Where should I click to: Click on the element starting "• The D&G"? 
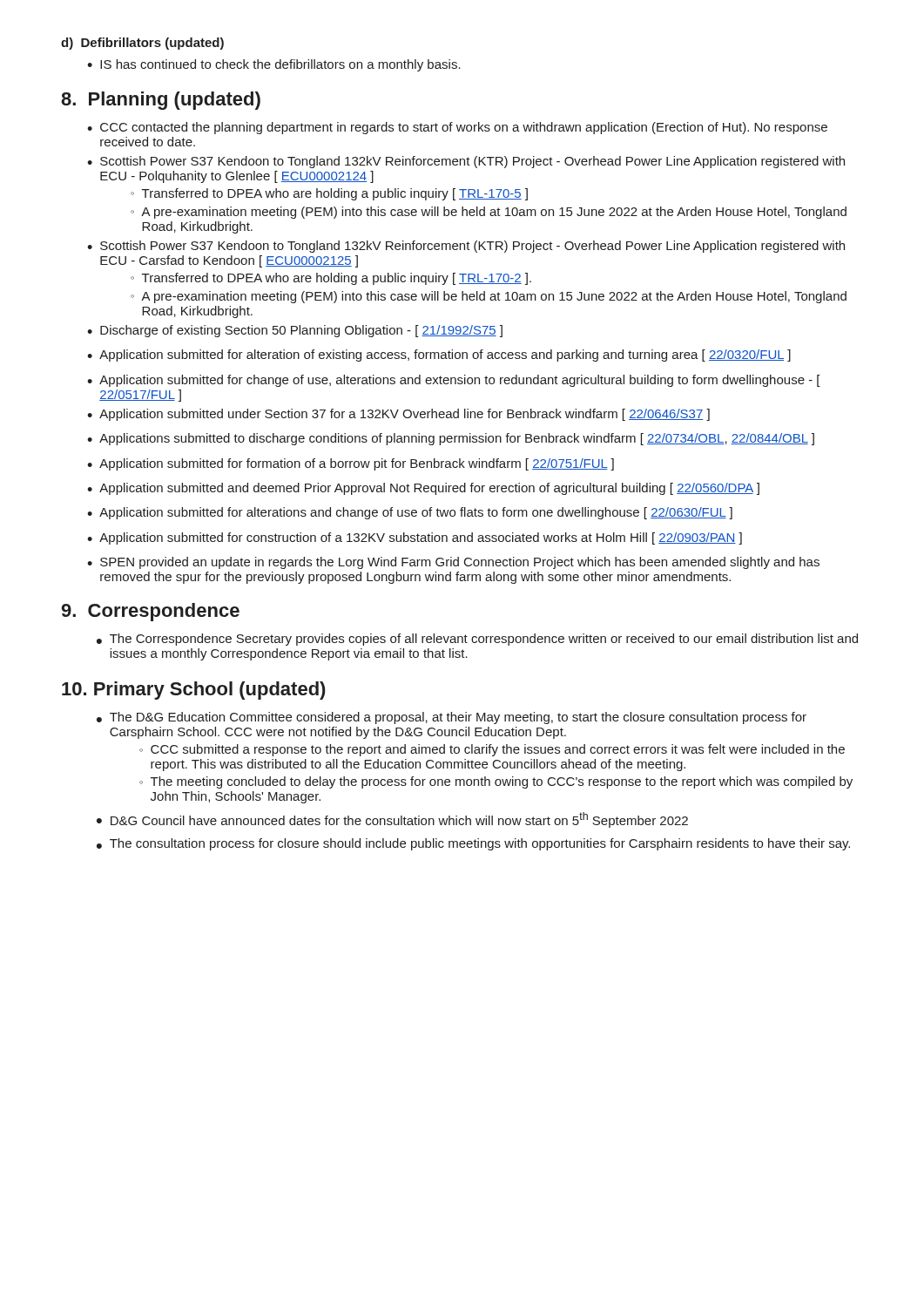(x=479, y=724)
